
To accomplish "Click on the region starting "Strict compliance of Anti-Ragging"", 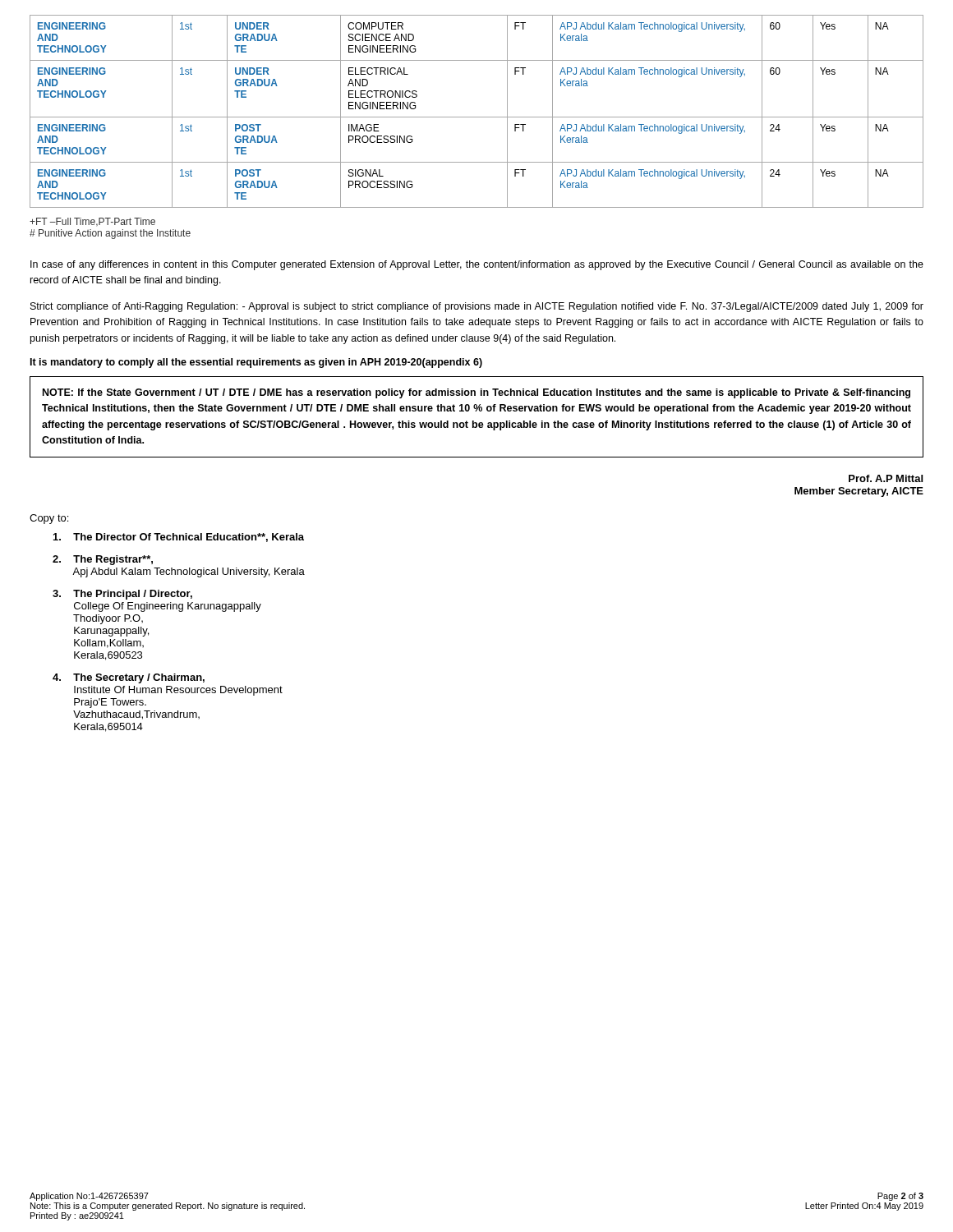I will (476, 322).
